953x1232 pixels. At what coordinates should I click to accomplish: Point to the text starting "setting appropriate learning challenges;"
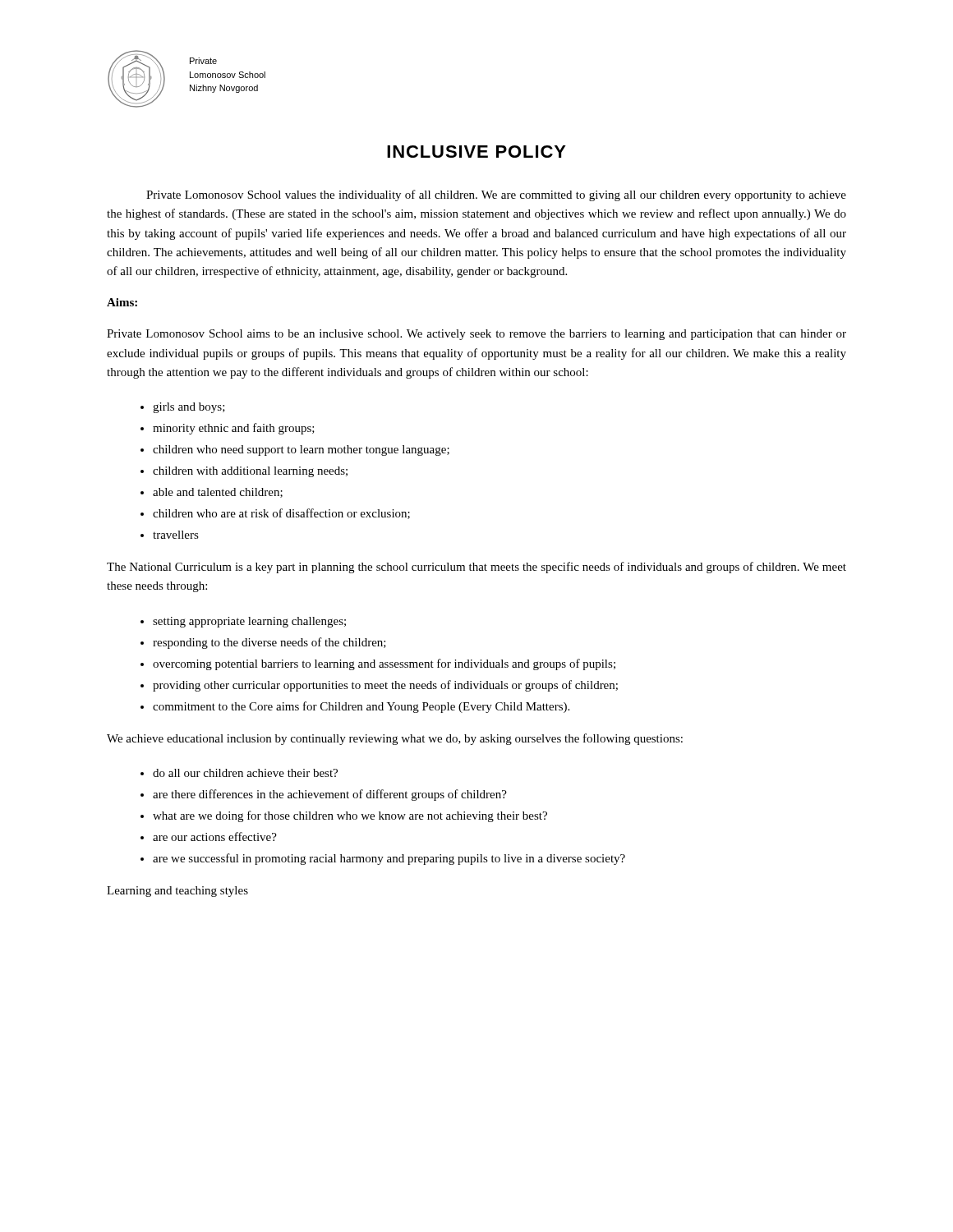pyautogui.click(x=250, y=620)
